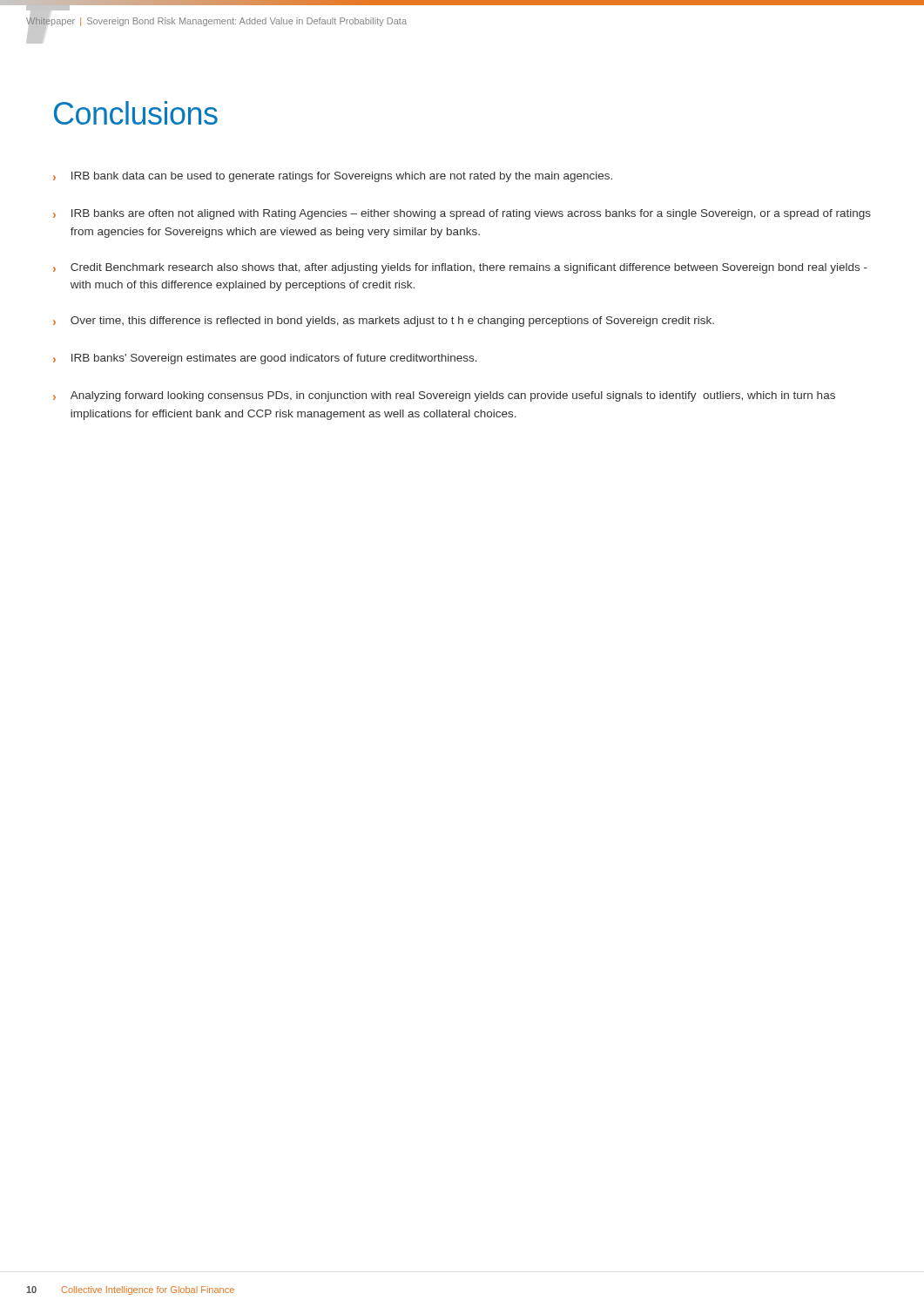The width and height of the screenshot is (924, 1307).
Task: Navigate to the text block starting "› Analyzing forward looking consensus PDs, in conjunction"
Action: (x=462, y=405)
